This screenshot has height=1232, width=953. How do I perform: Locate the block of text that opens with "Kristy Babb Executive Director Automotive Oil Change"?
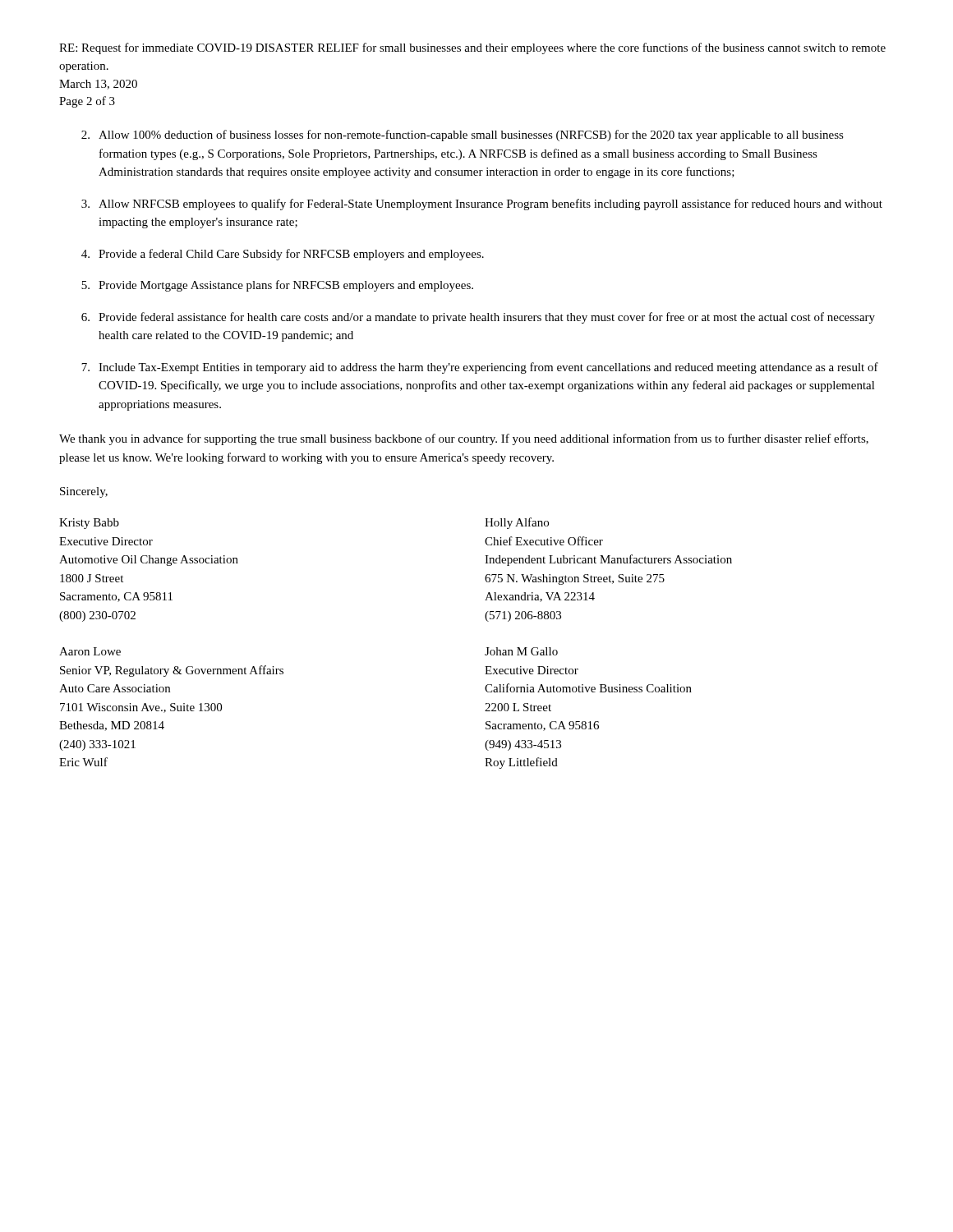tap(149, 569)
